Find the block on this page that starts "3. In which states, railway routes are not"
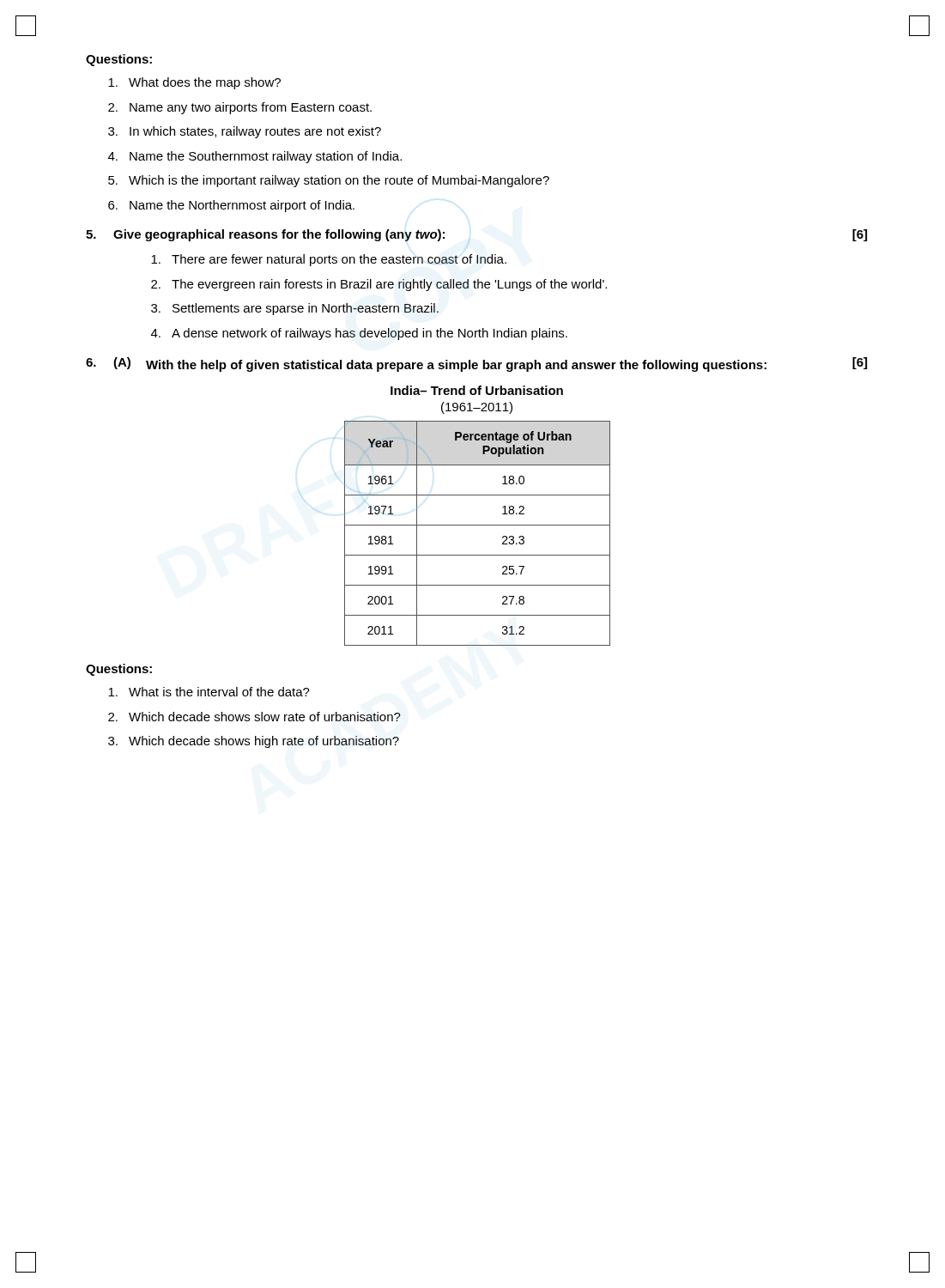The image size is (945, 1288). tap(234, 132)
